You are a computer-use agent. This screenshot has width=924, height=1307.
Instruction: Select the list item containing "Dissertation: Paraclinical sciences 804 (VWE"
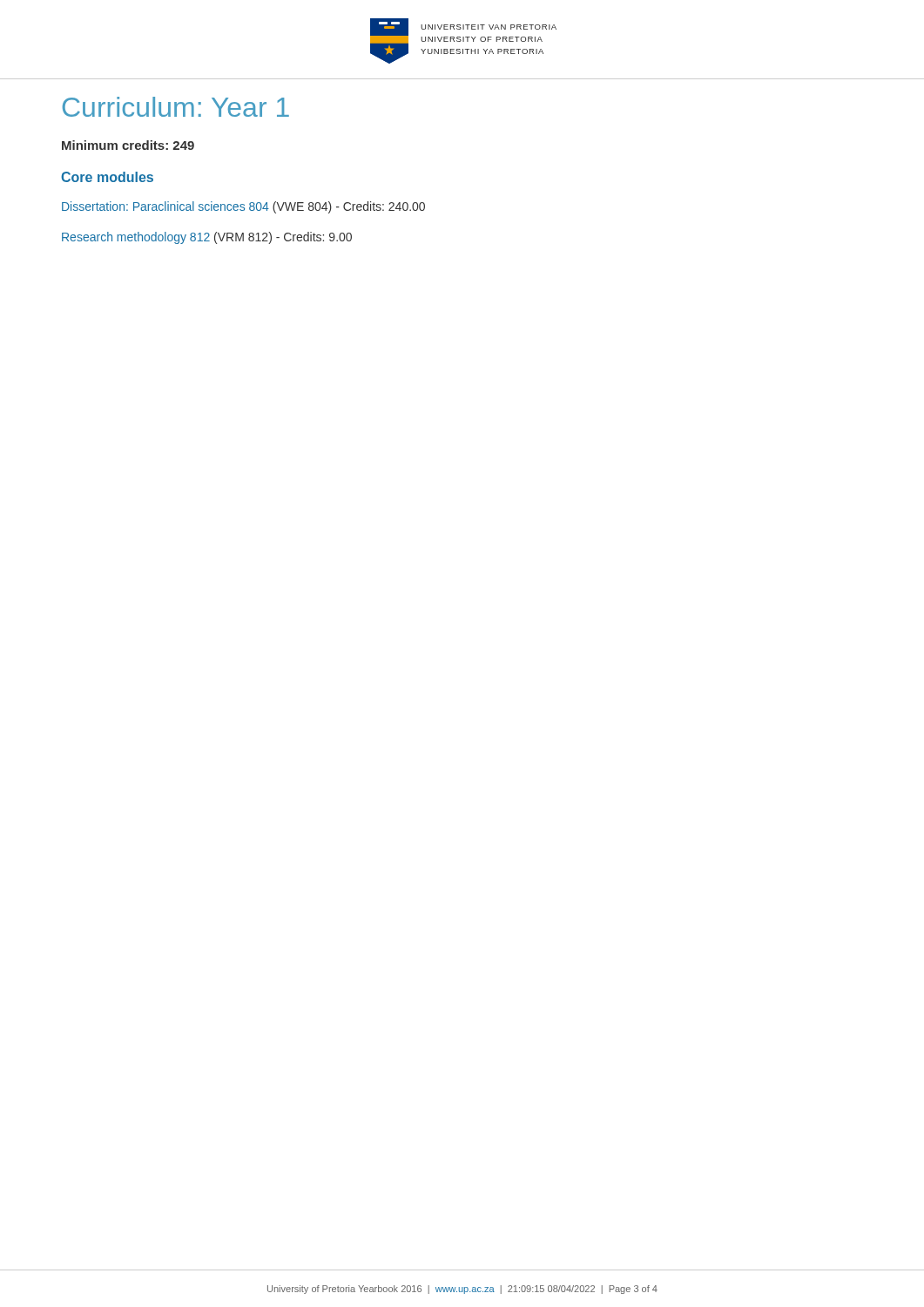pos(243,207)
